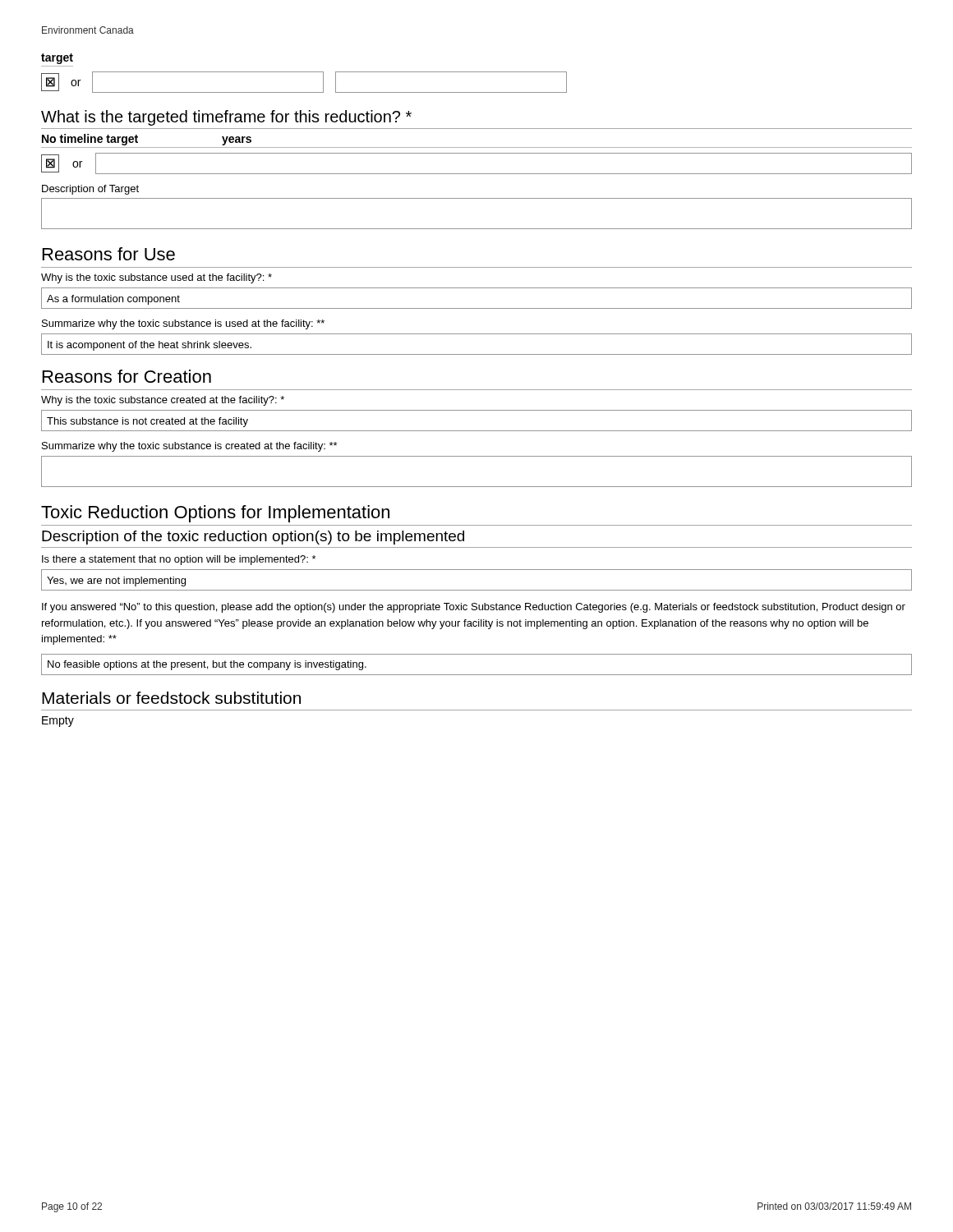Locate the element starting "Why is the toxic substance used at the"
Screen dimensions: 1232x953
[x=157, y=277]
